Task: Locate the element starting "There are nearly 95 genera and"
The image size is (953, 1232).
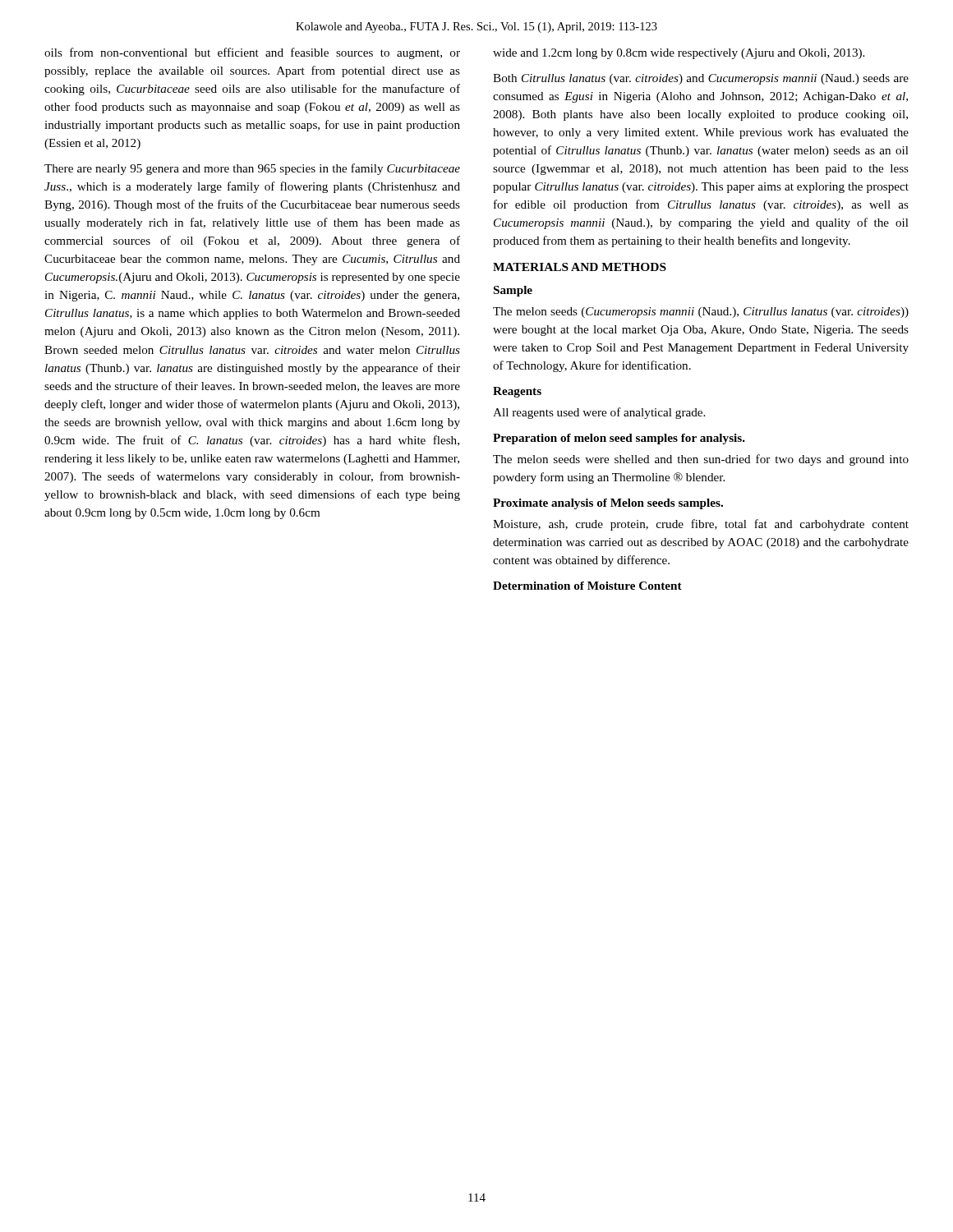Action: [252, 340]
